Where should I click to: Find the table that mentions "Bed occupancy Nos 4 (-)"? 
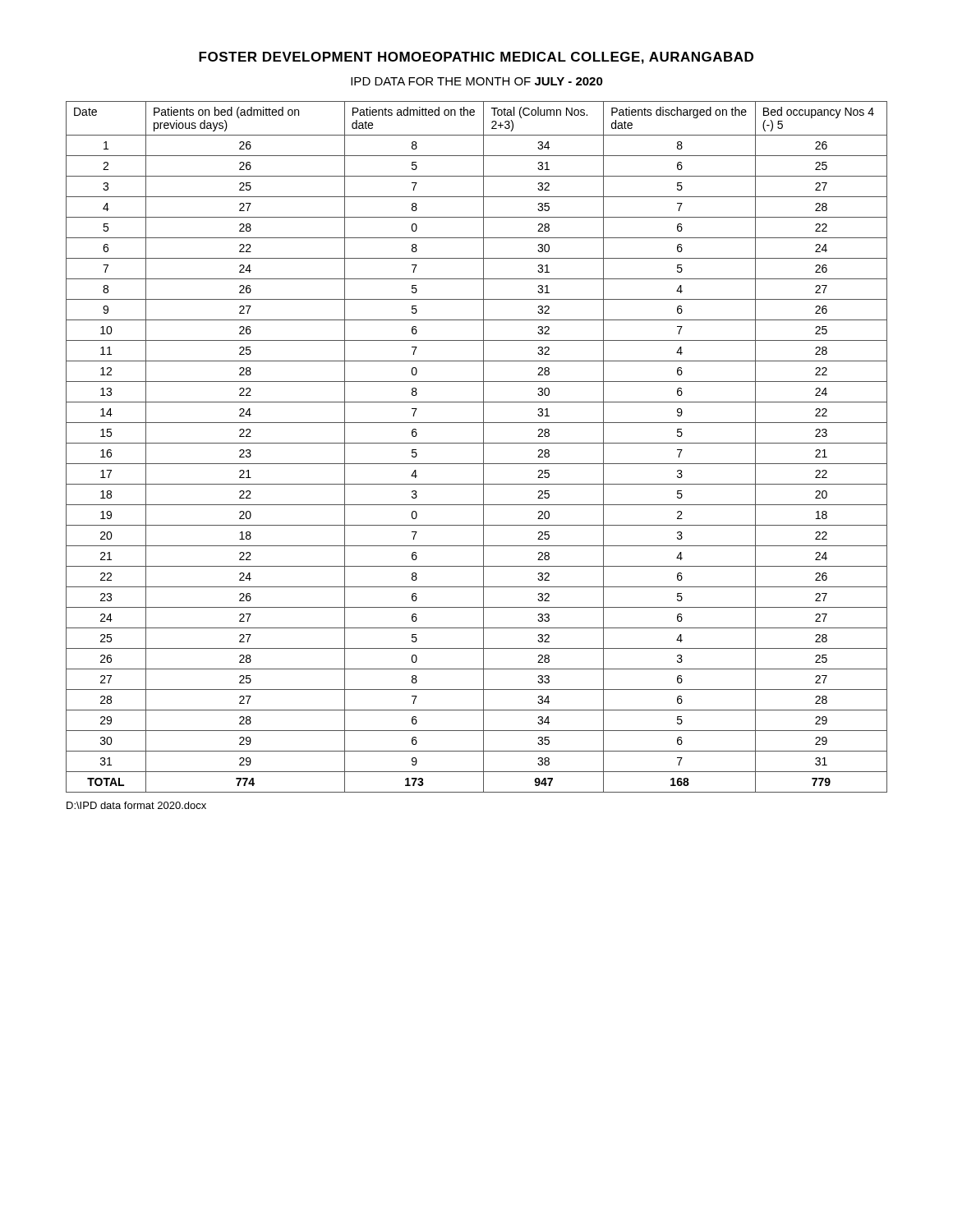(476, 447)
